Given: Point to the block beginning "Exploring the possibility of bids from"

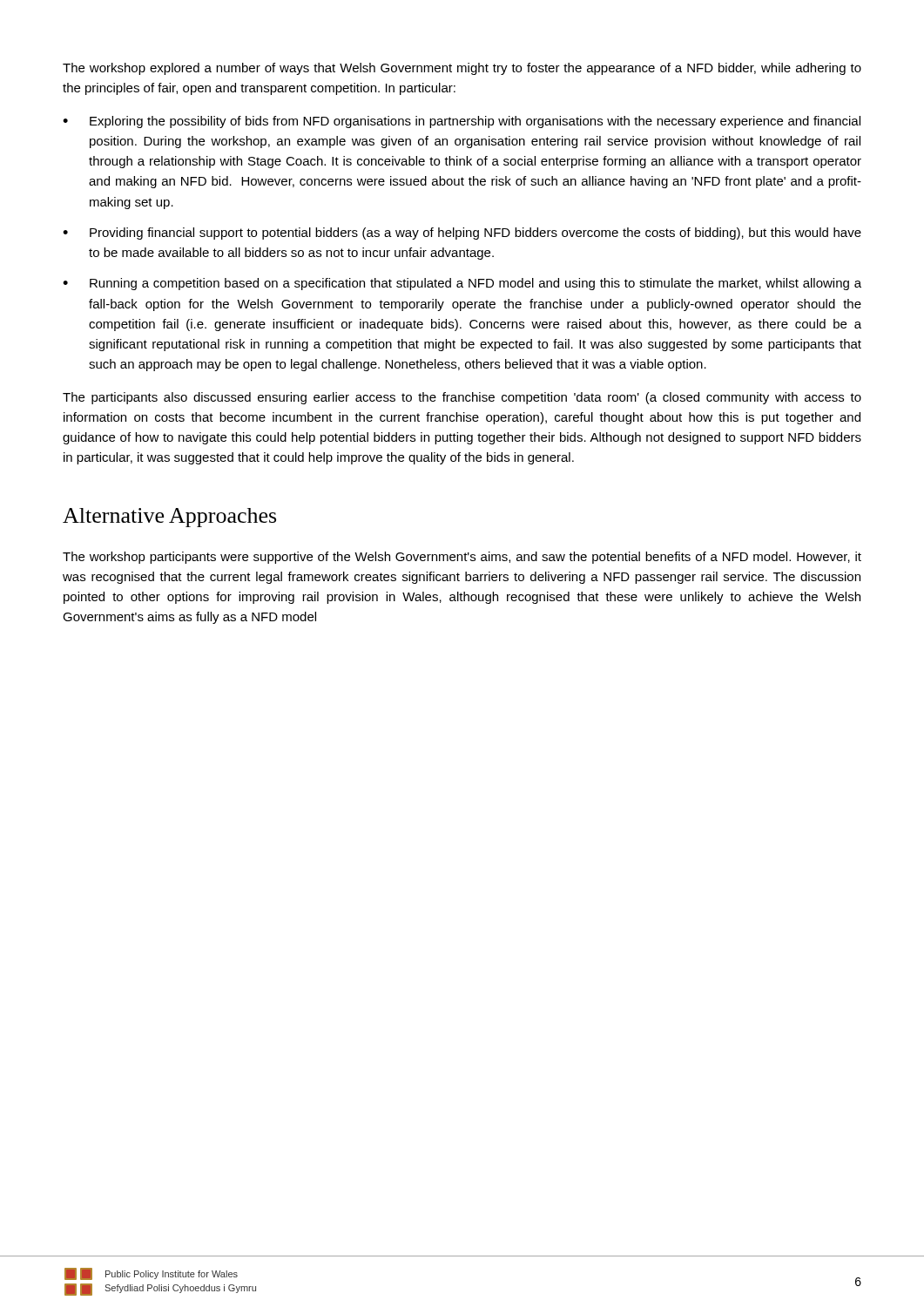Looking at the screenshot, I should [475, 161].
